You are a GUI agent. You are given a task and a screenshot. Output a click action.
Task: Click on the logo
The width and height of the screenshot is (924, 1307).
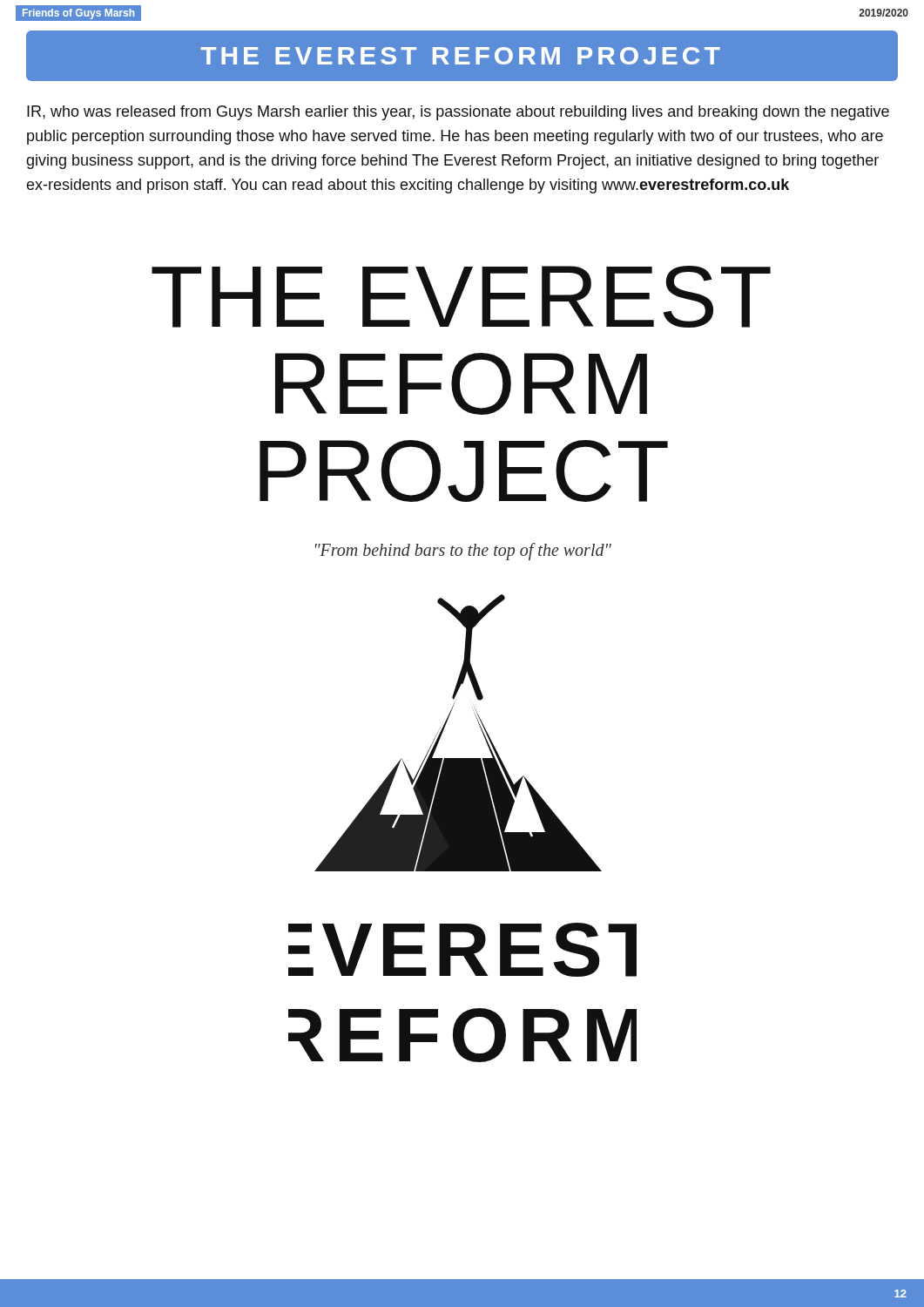click(x=462, y=889)
